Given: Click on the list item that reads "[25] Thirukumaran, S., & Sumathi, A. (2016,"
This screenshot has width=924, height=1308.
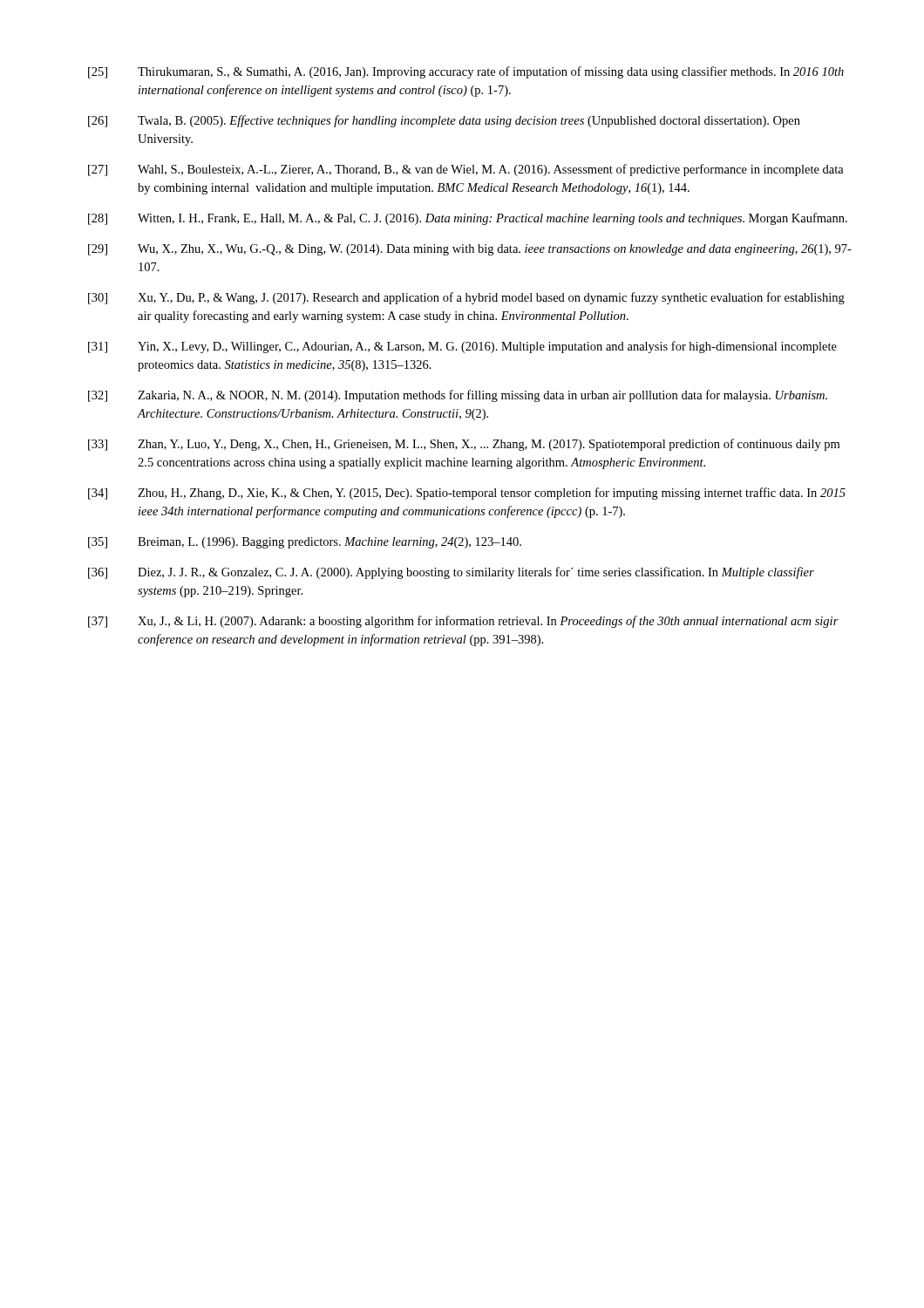Looking at the screenshot, I should point(471,81).
